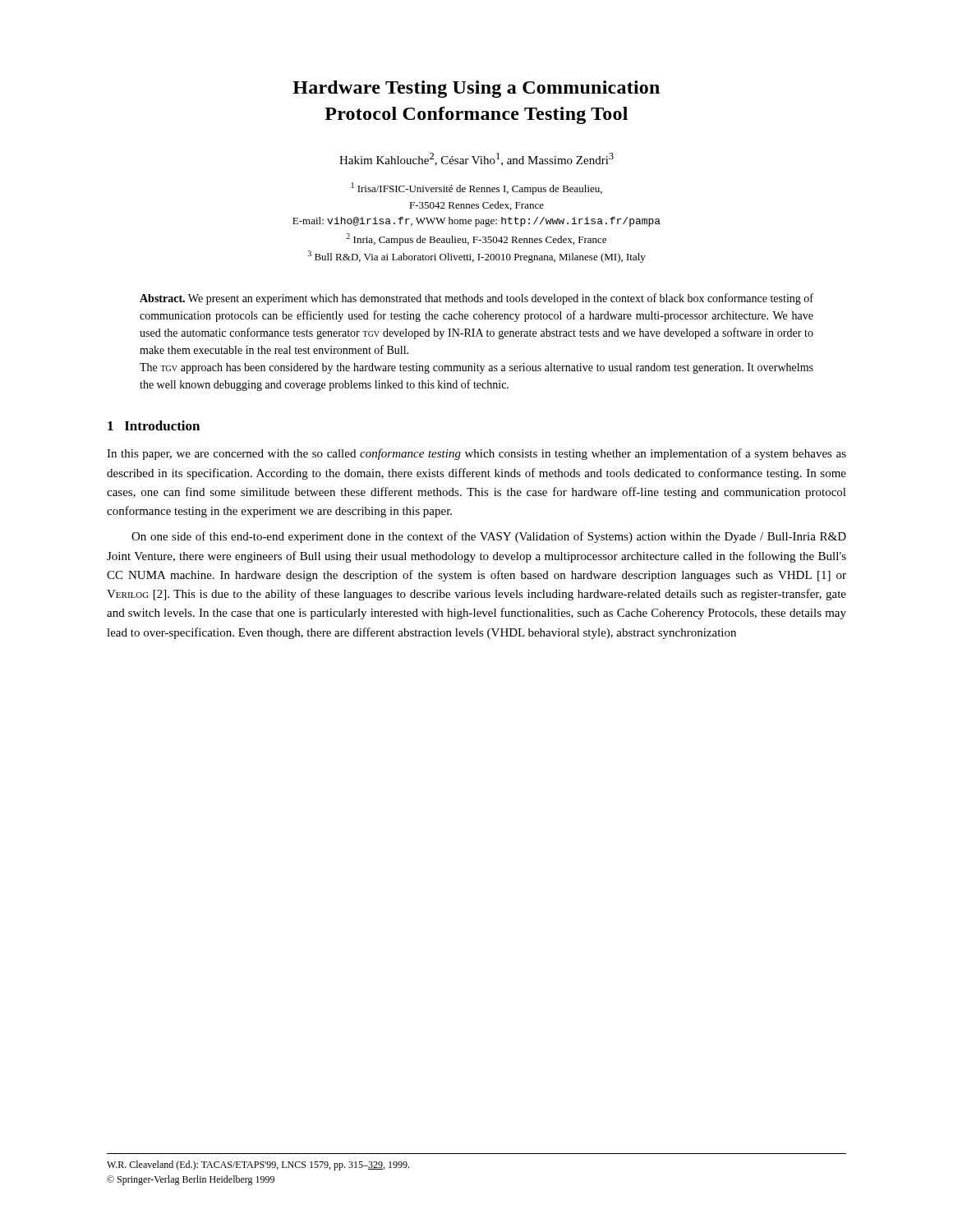
Task: Point to the passage starting "1 Irisa/IFSIC-Université de"
Action: 476,222
